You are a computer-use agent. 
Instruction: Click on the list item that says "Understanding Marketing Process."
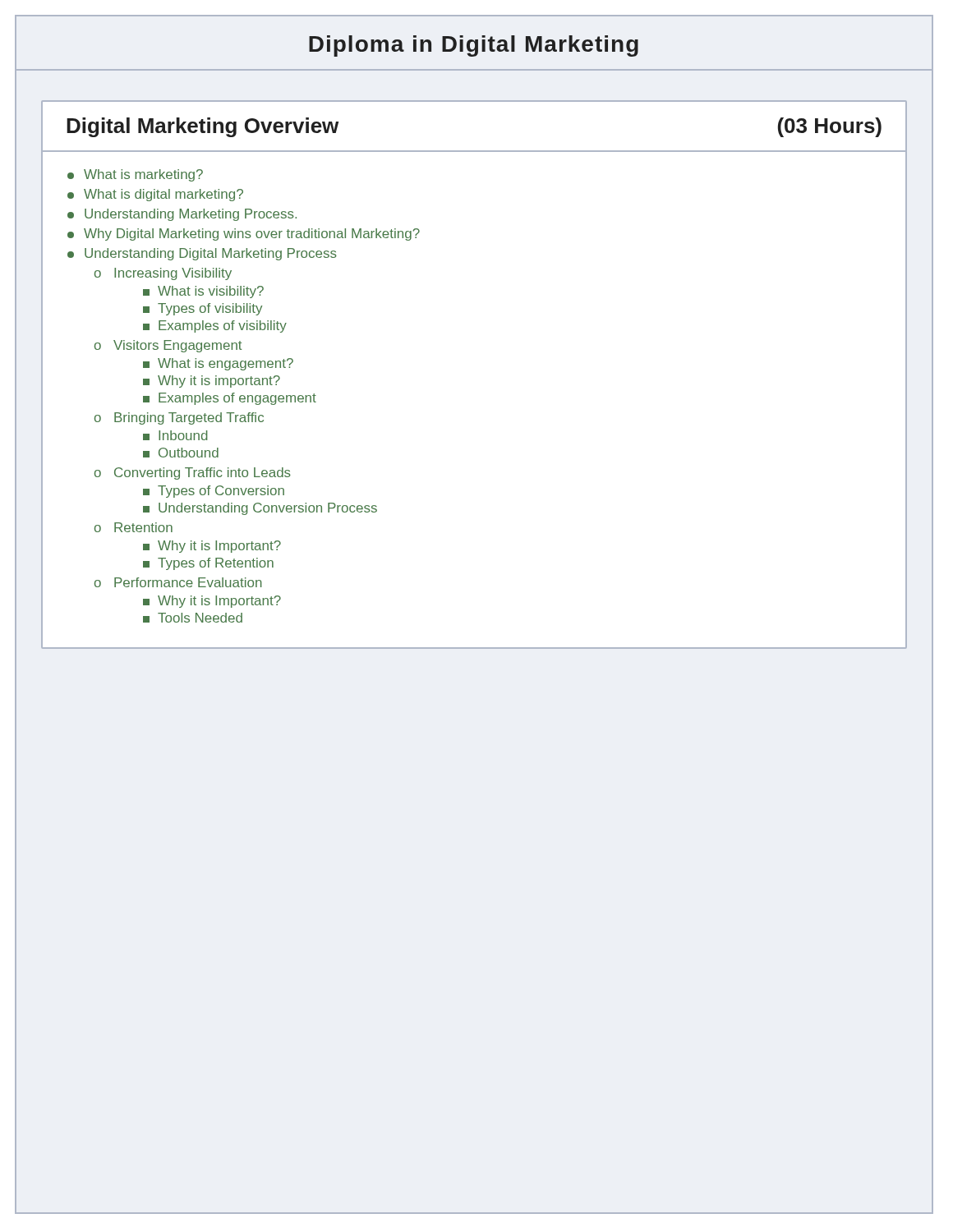coord(183,214)
